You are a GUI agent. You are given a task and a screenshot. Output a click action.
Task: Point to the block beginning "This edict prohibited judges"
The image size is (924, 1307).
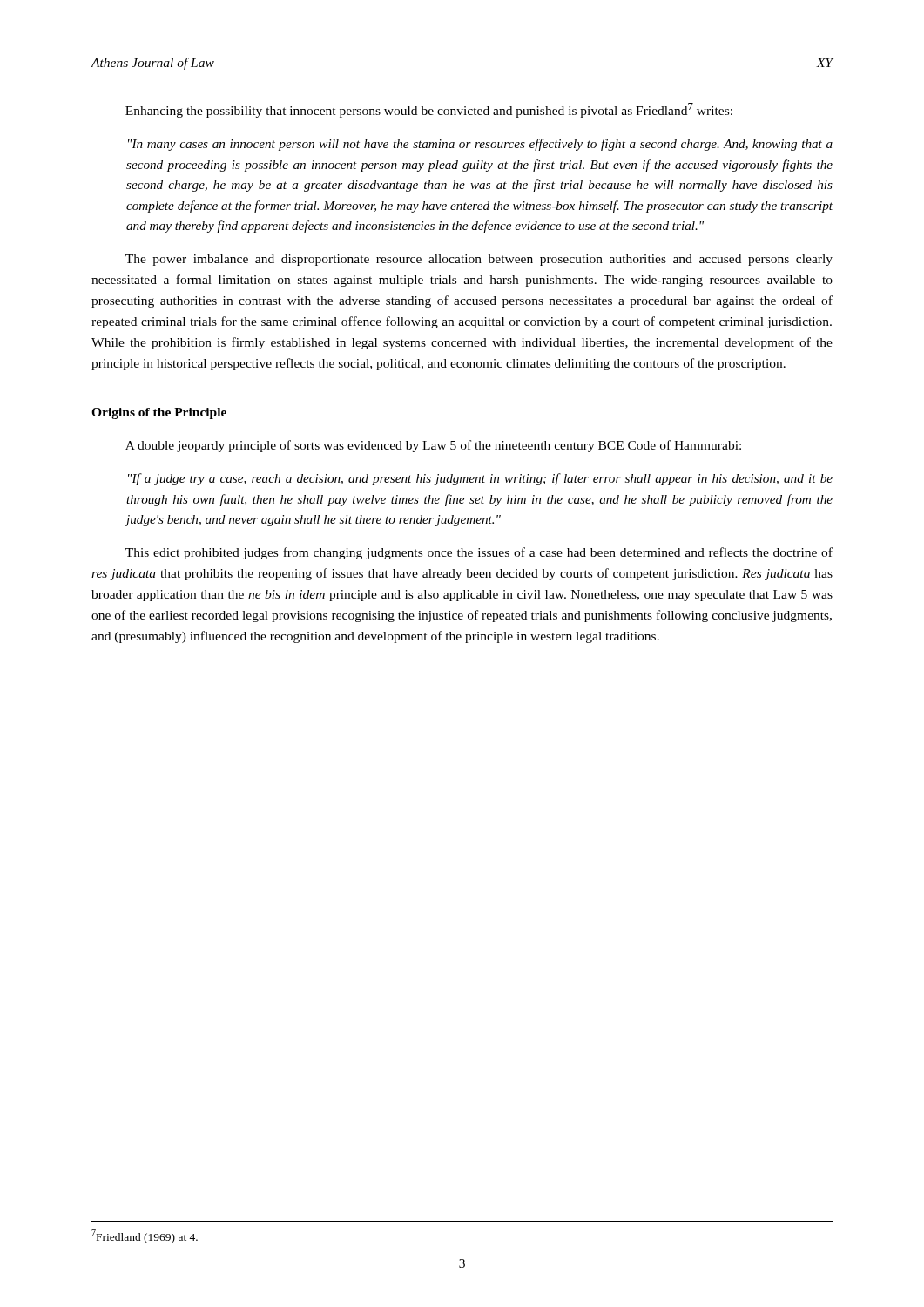tap(462, 594)
